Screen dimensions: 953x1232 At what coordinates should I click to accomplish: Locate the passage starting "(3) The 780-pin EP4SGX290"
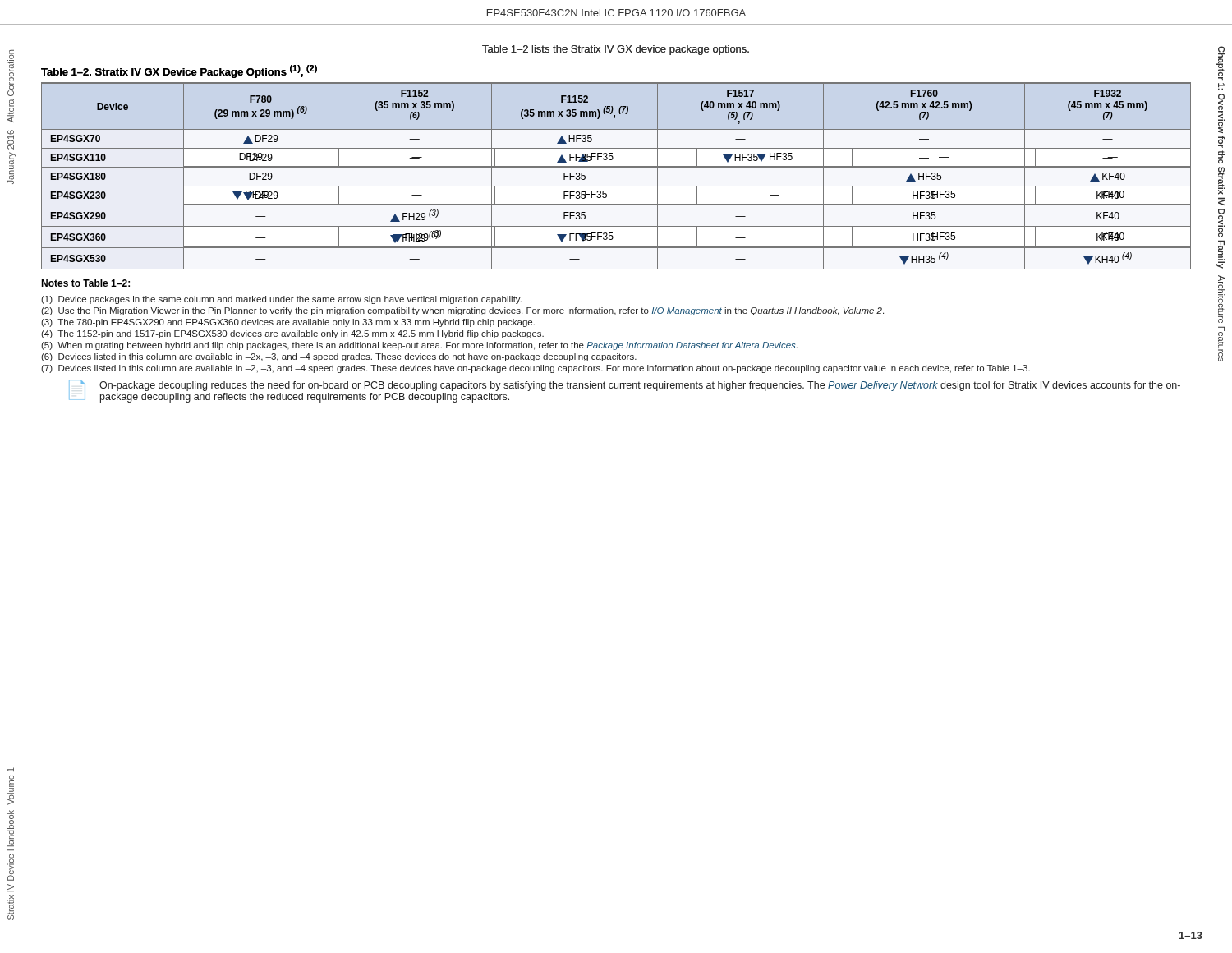288,322
